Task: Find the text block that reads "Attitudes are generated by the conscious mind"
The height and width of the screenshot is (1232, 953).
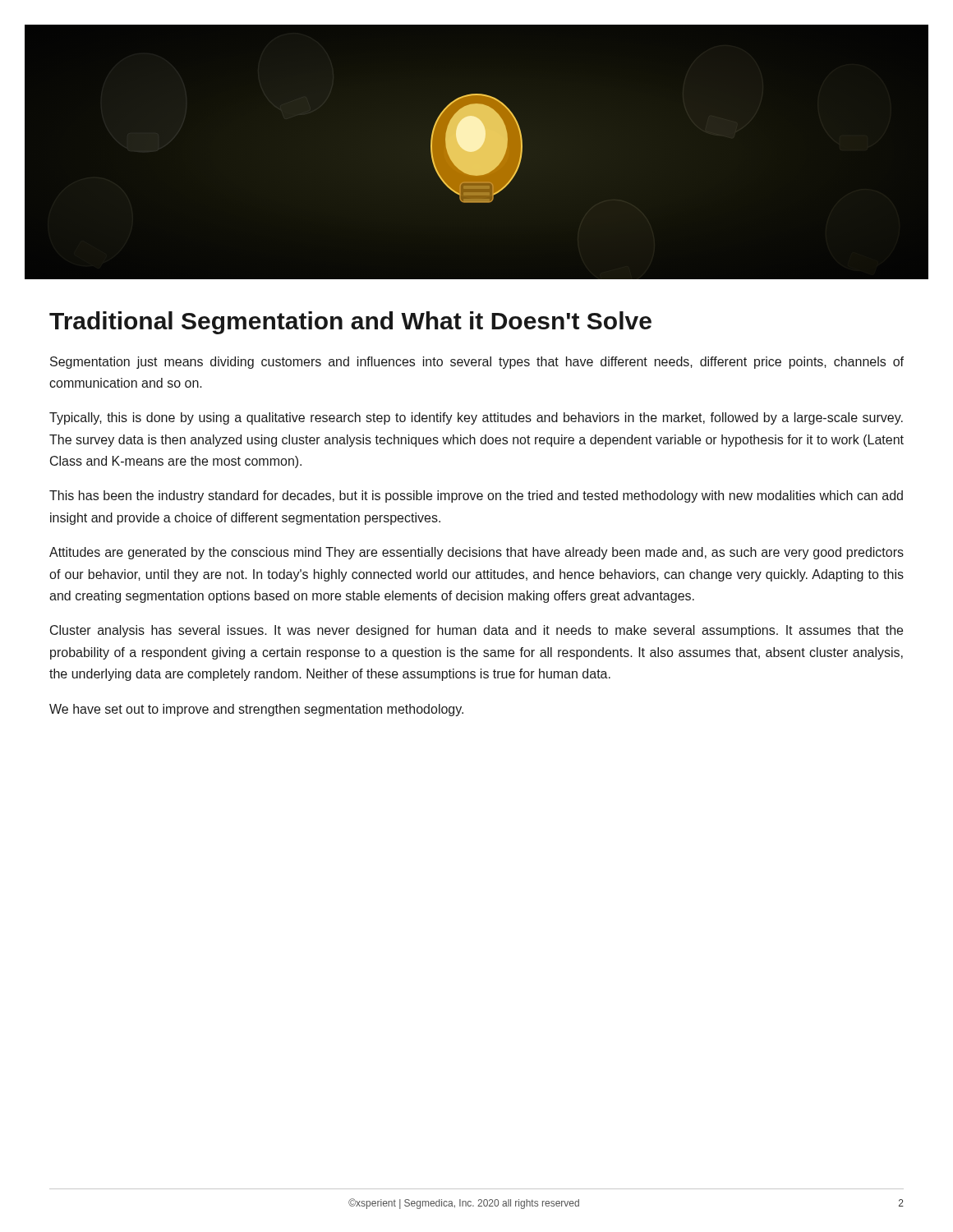Action: click(x=476, y=574)
